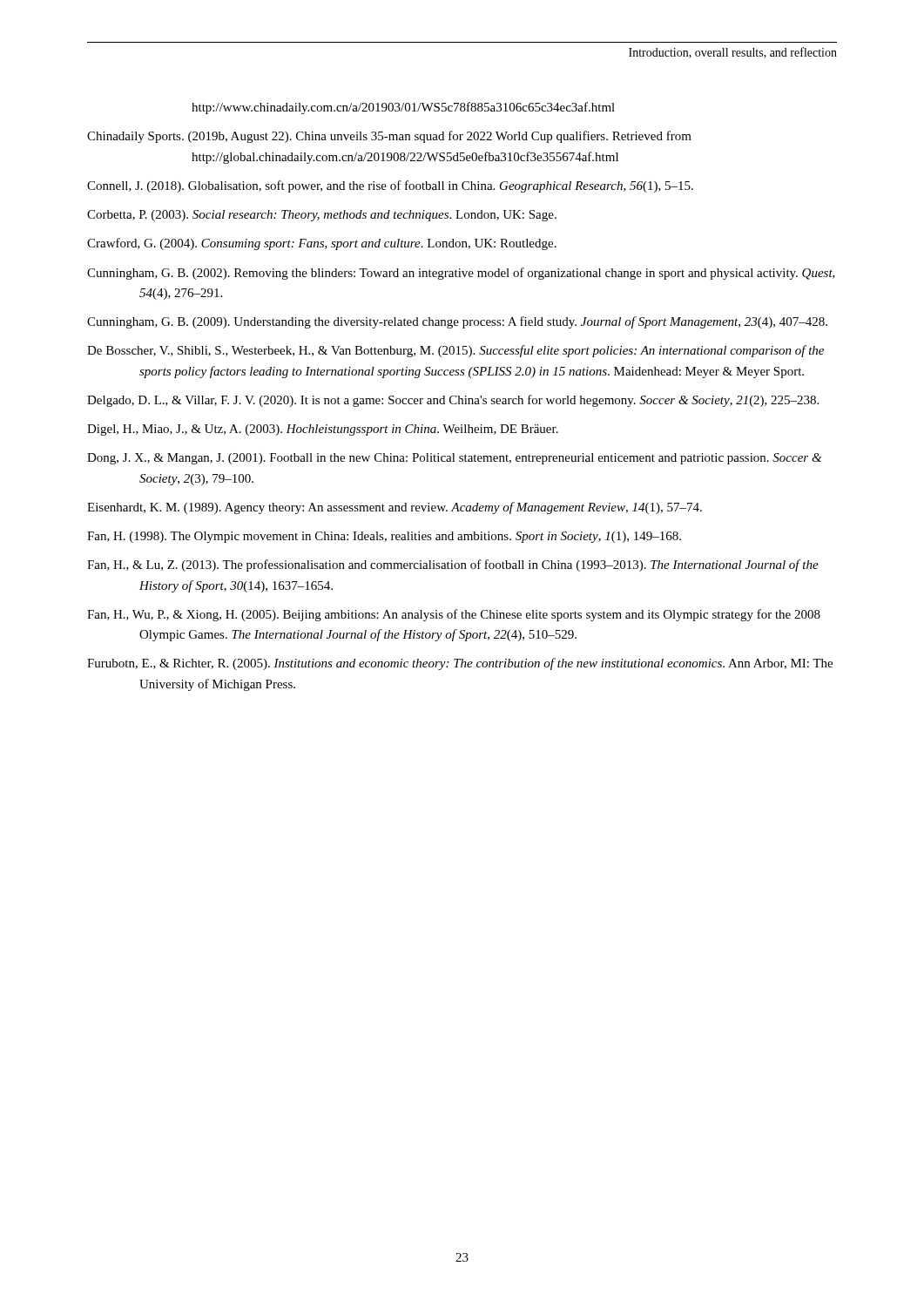The image size is (924, 1307).
Task: Navigate to the passage starting "Fan, H., Wu, P., & Xiong, H."
Action: 454,624
